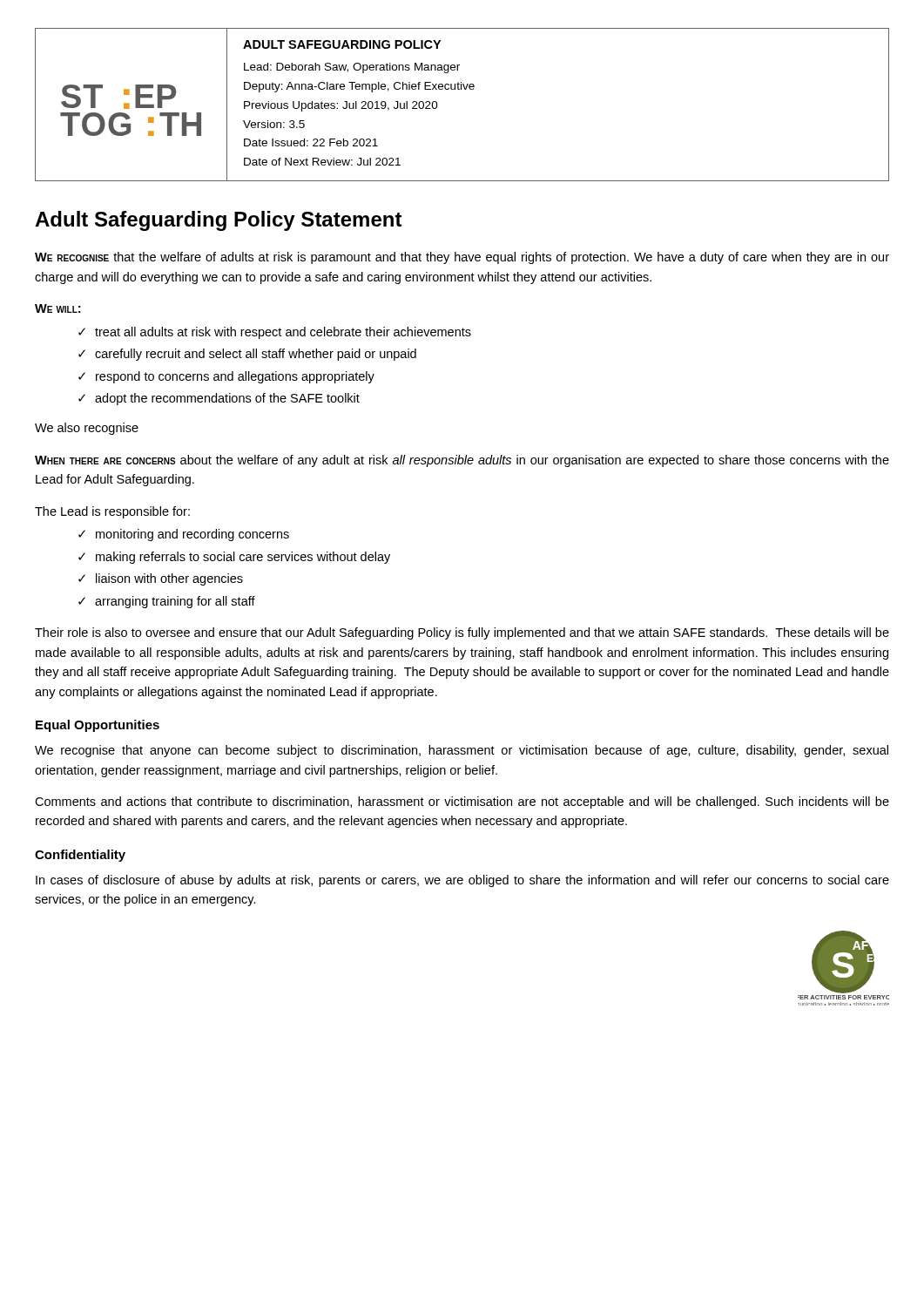
Task: Locate the text "Equal Opportunities"
Action: point(97,725)
